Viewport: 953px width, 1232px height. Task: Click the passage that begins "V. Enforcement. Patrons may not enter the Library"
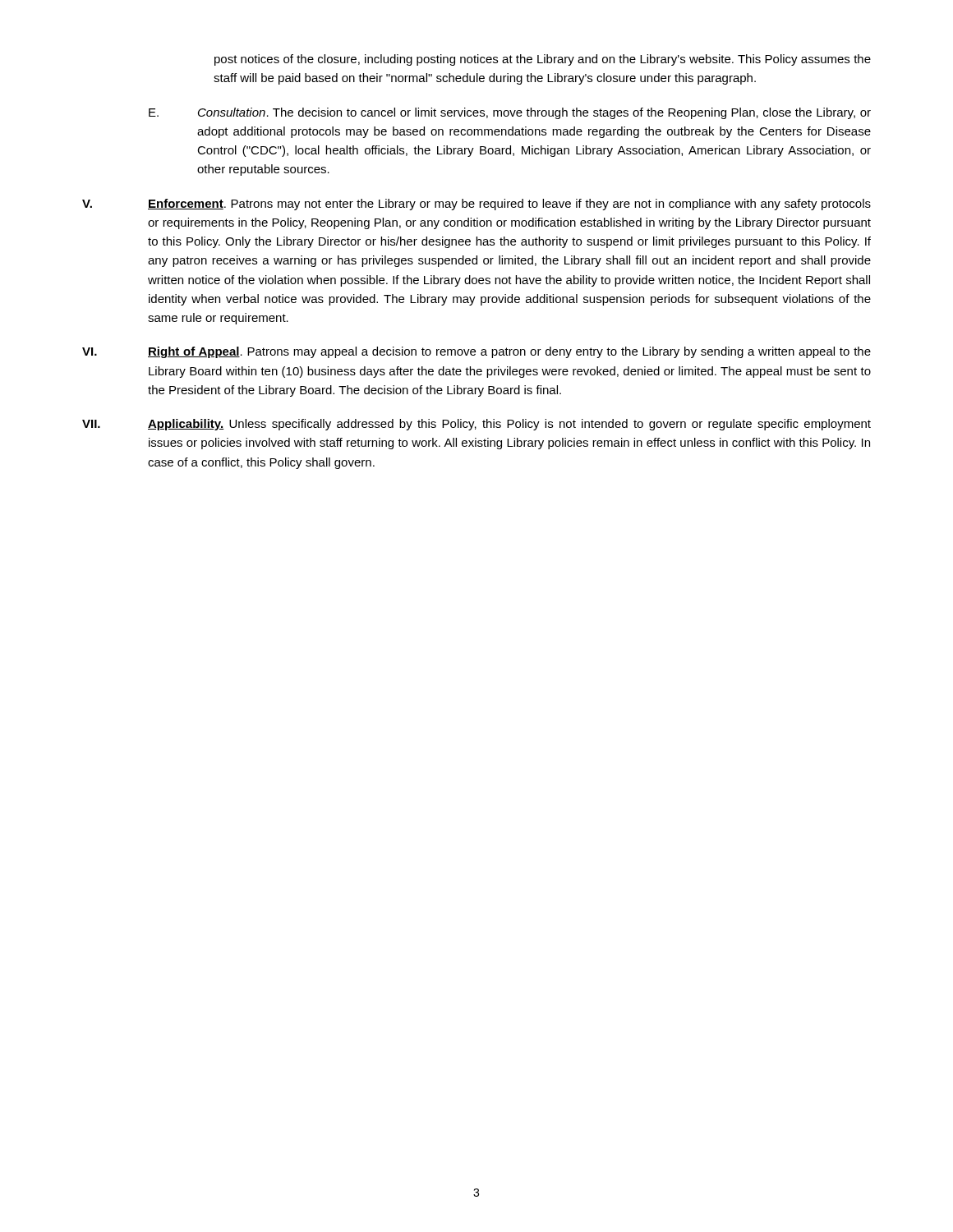click(476, 260)
